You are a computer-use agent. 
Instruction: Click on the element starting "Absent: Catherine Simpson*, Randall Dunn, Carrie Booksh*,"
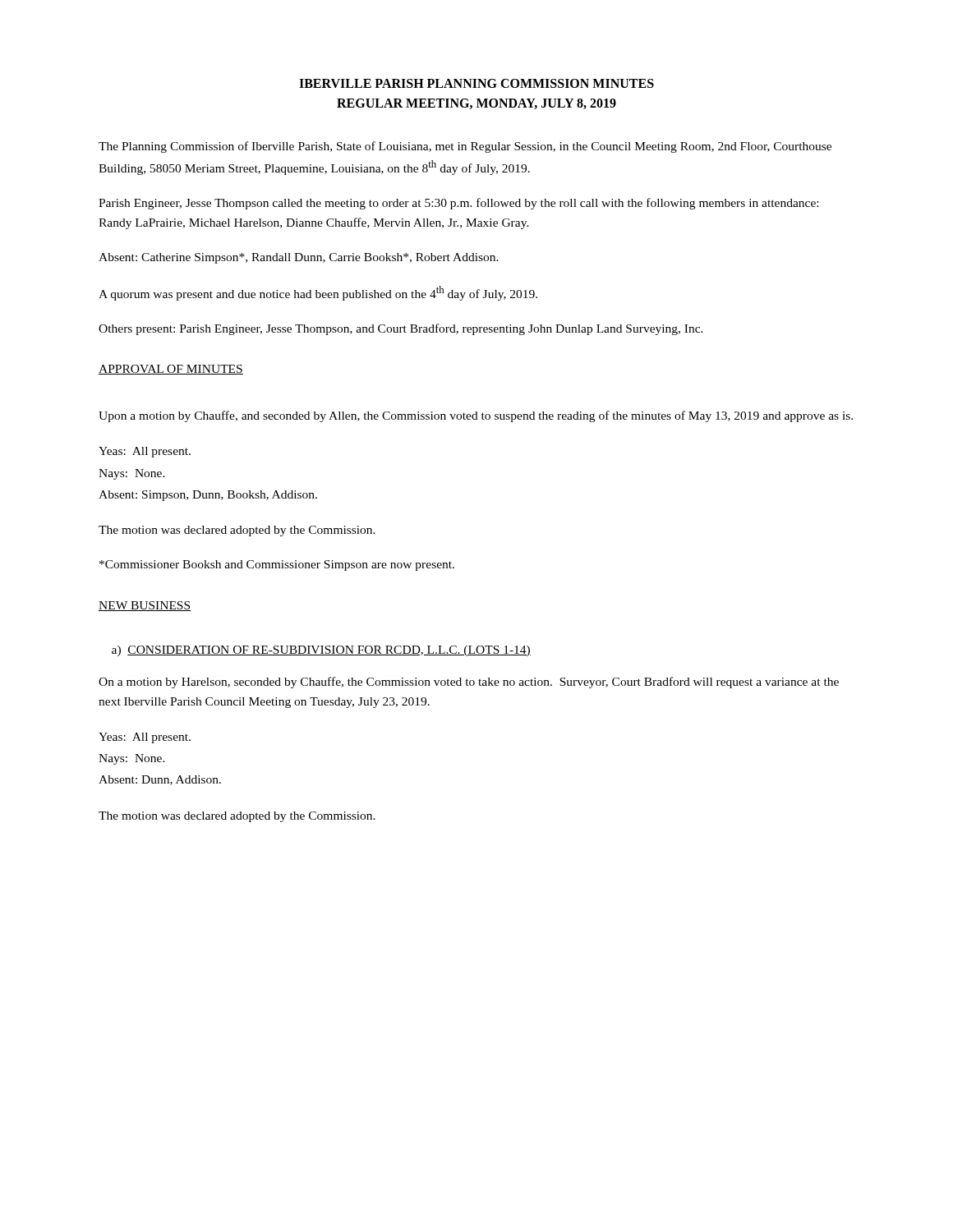pyautogui.click(x=299, y=257)
